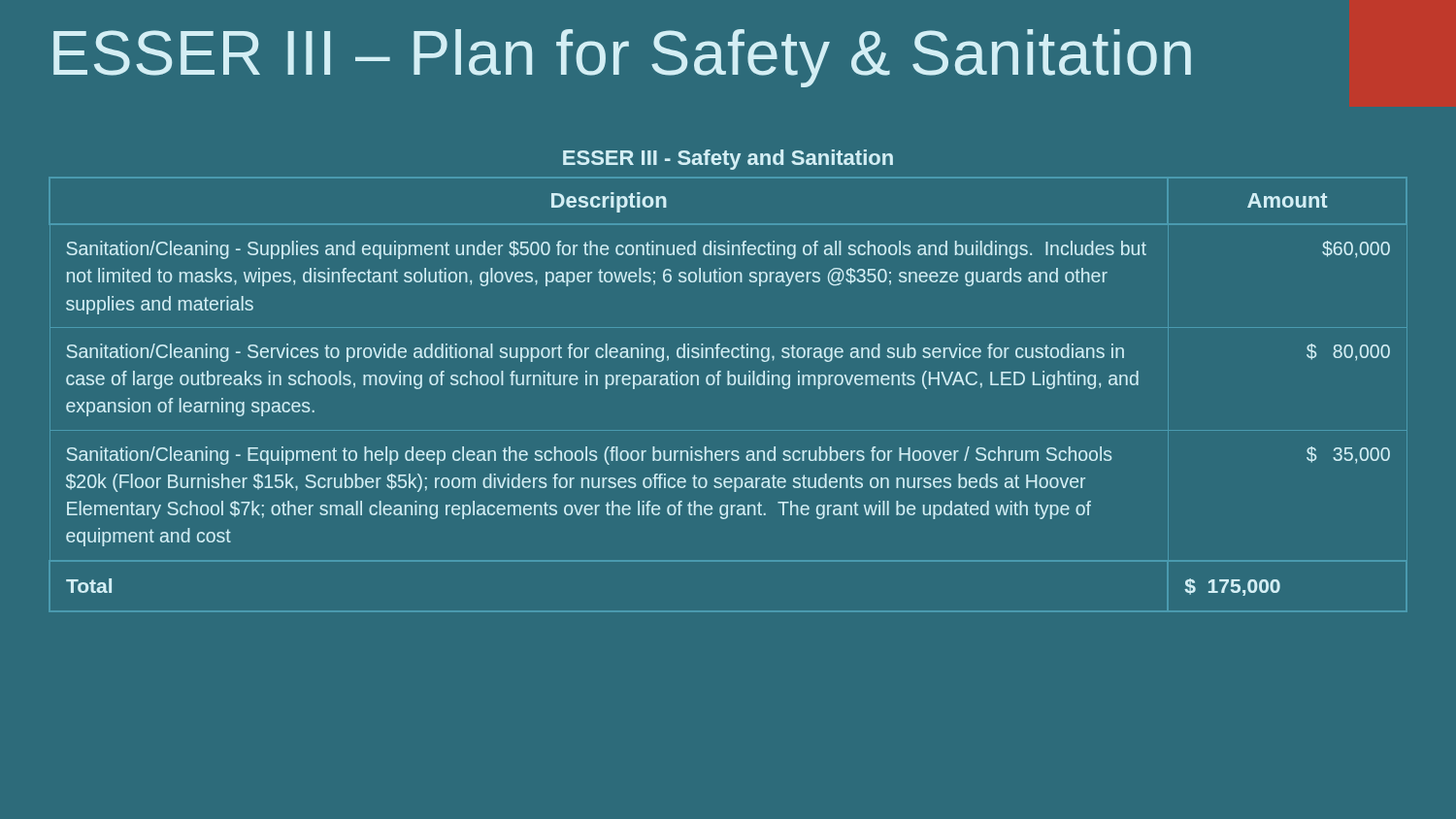Select a table

tap(728, 379)
